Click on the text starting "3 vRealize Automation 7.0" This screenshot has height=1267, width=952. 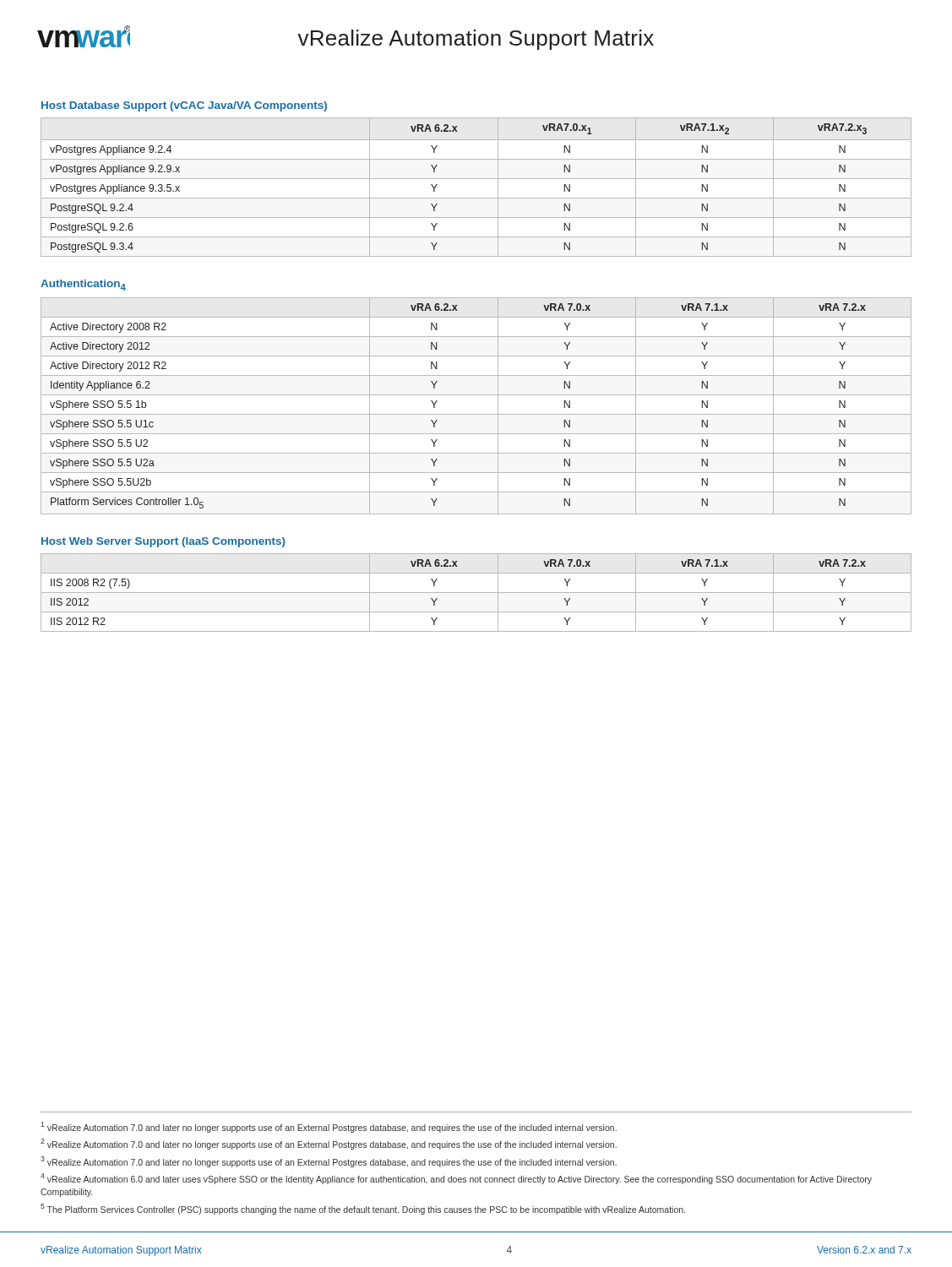[x=476, y=1161]
